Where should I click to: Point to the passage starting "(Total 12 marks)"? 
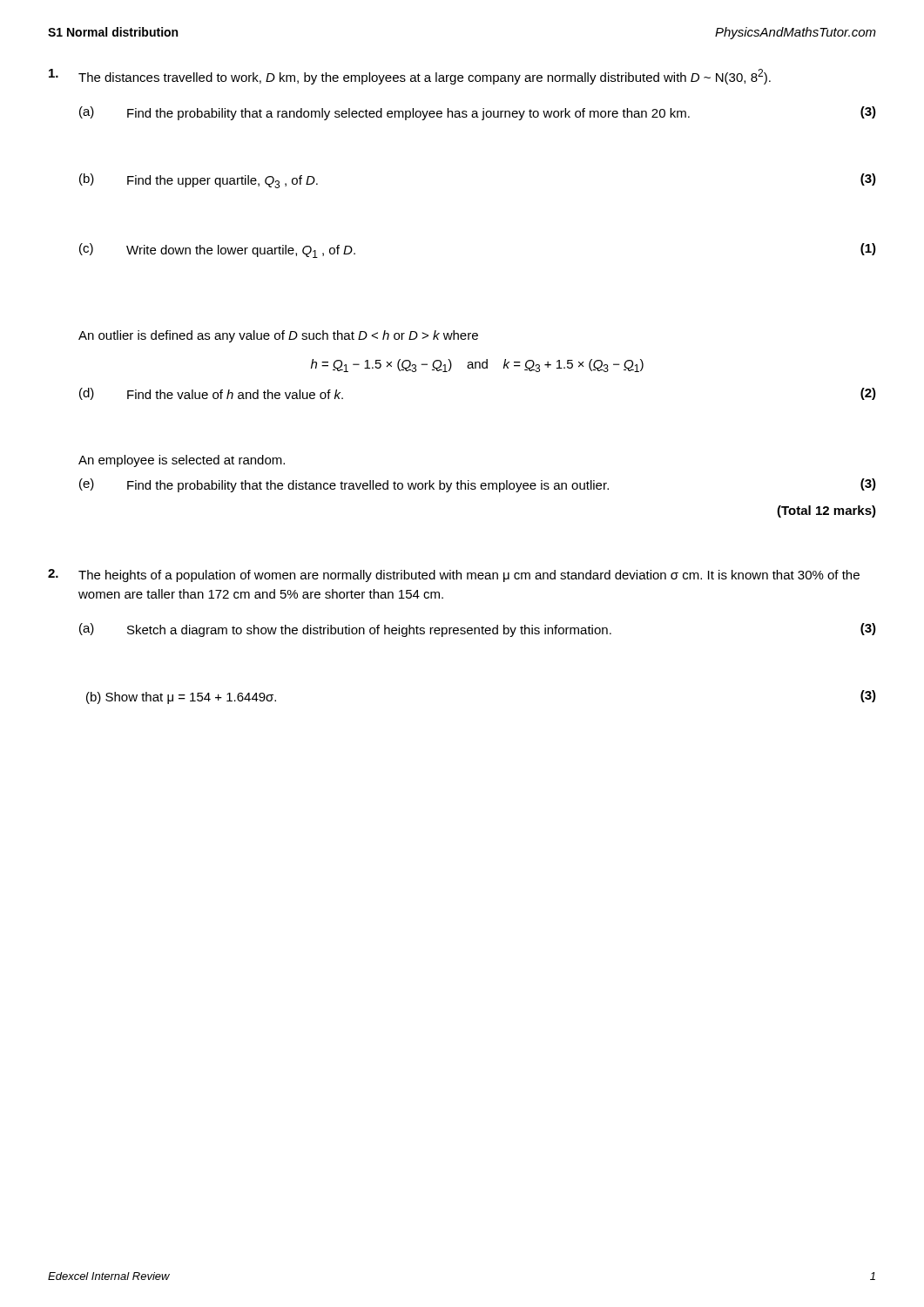[x=827, y=510]
